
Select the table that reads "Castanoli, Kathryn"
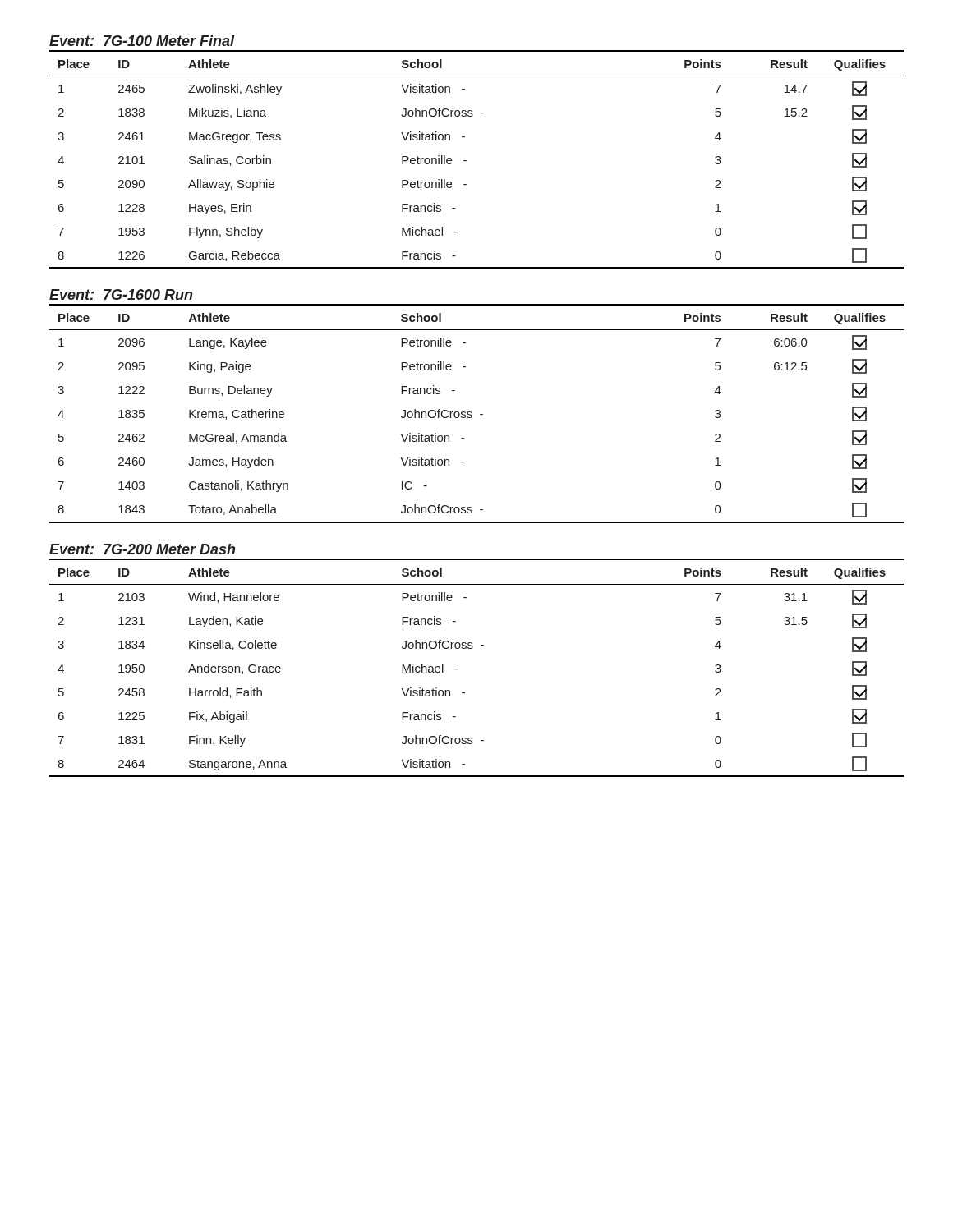point(476,413)
